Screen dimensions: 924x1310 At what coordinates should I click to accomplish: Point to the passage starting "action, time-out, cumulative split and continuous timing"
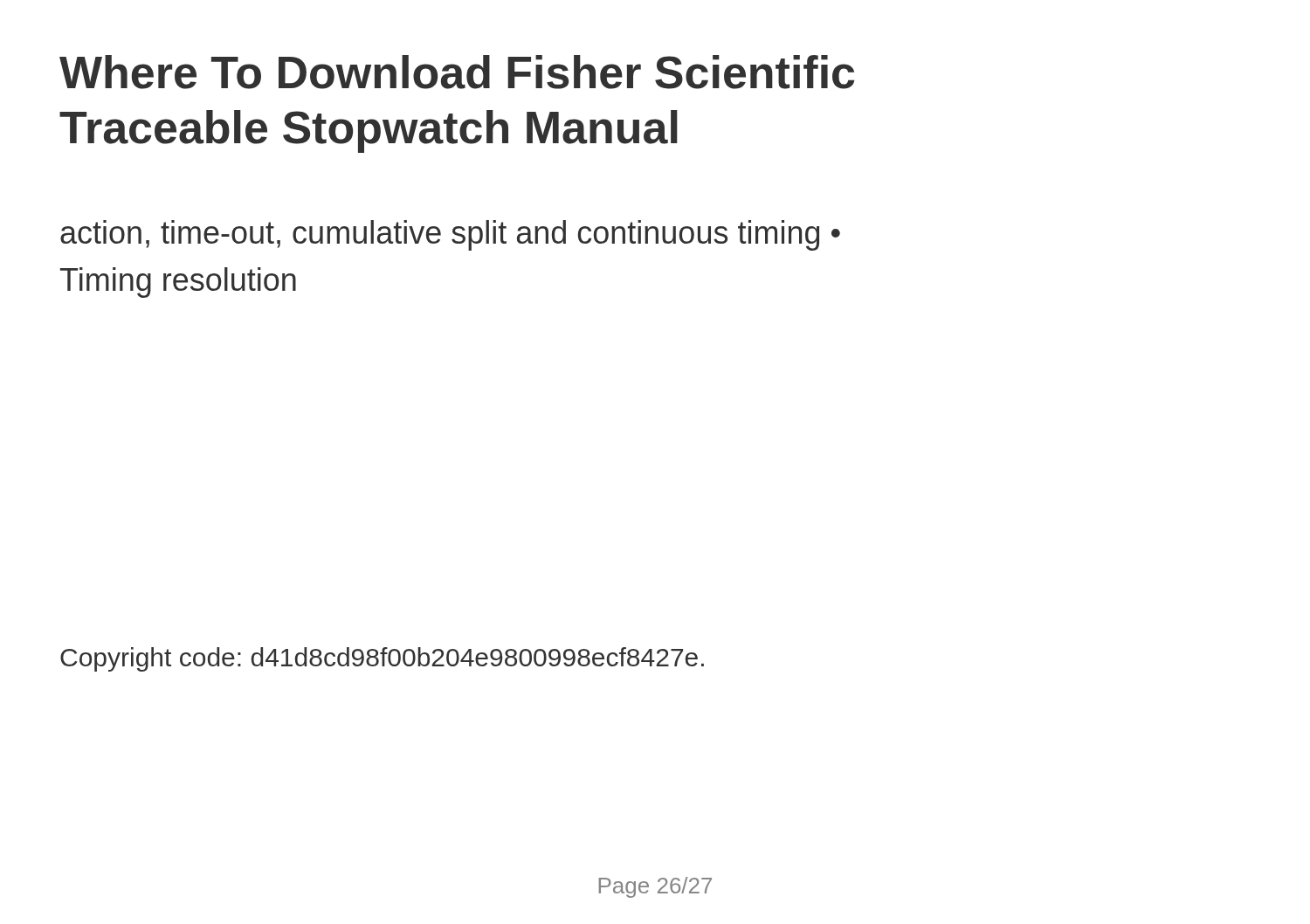pyautogui.click(x=450, y=256)
